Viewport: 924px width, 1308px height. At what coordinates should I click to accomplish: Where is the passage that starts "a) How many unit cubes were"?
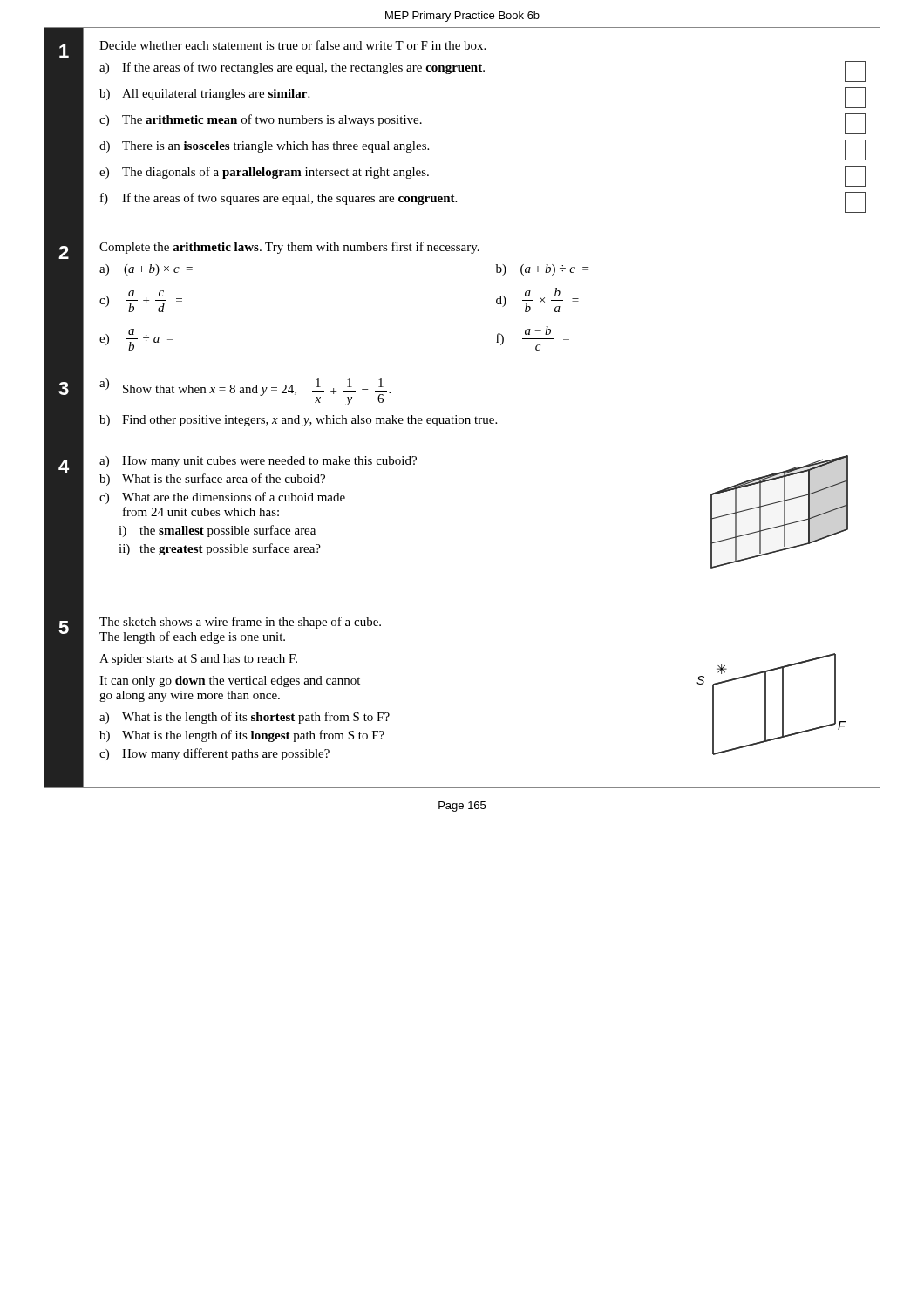234,511
